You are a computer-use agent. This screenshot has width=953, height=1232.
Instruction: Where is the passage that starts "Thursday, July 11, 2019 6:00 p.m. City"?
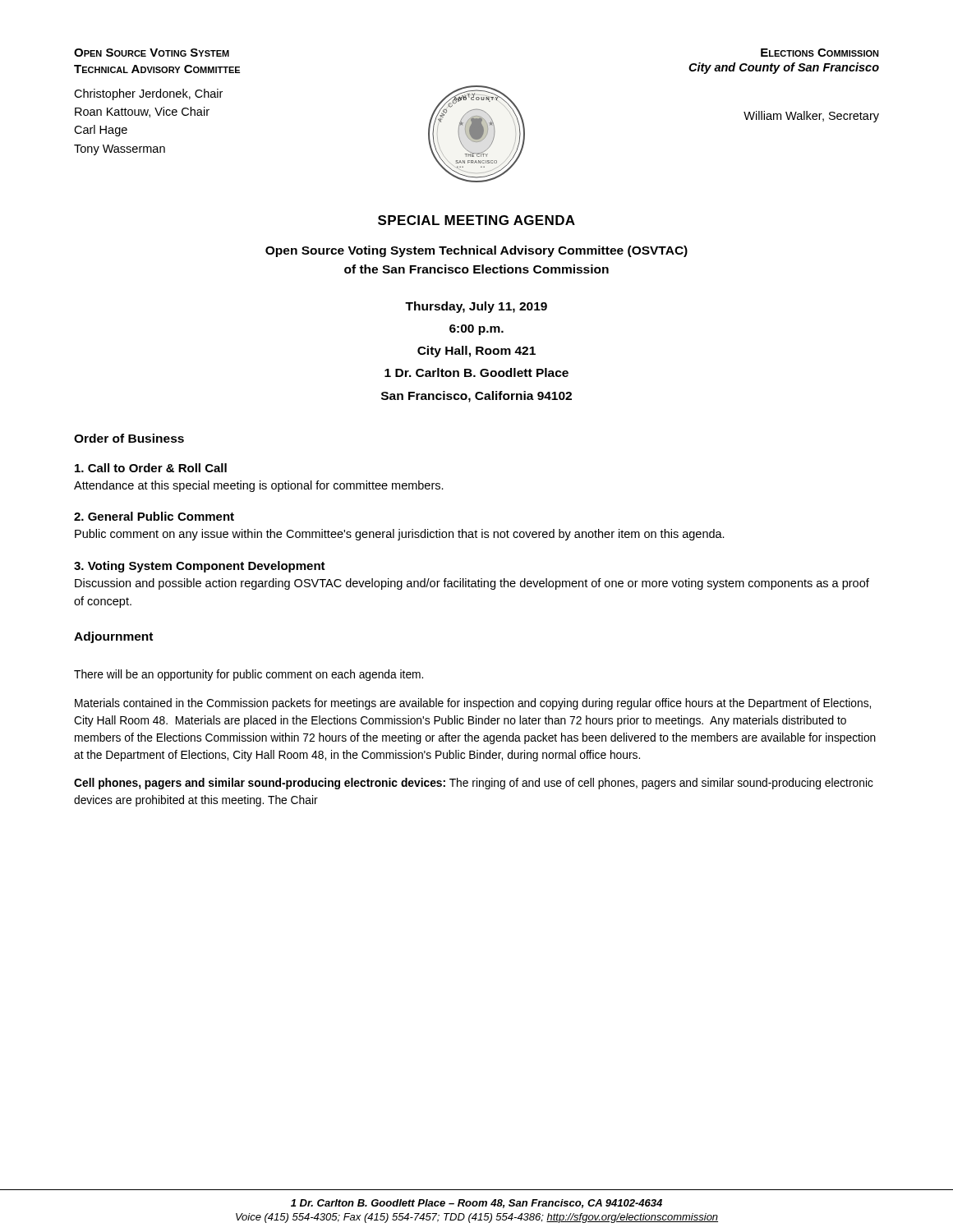click(x=476, y=351)
